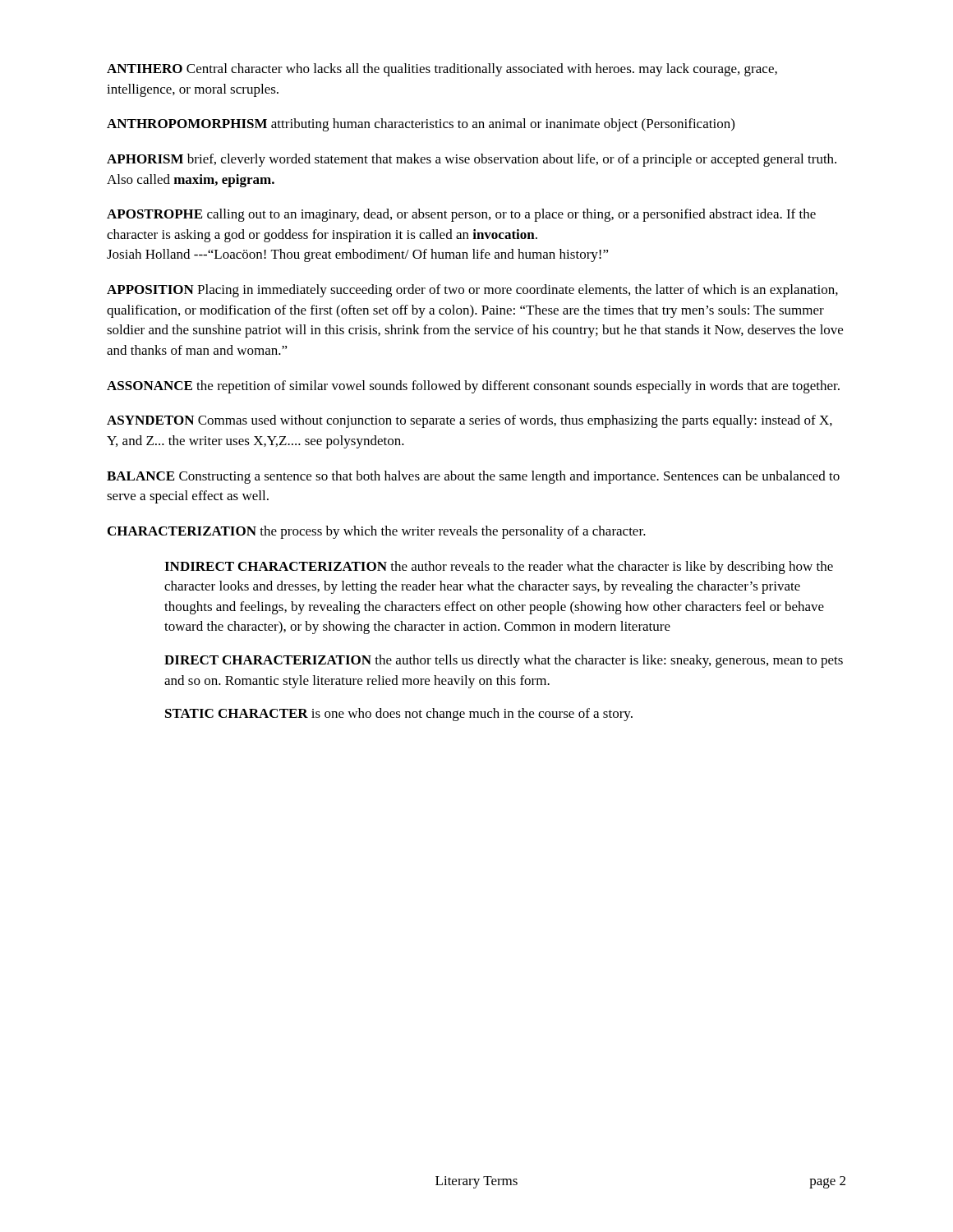Where is the passage that starts "APHORISM brief, cleverly worded statement that"?

tap(476, 170)
